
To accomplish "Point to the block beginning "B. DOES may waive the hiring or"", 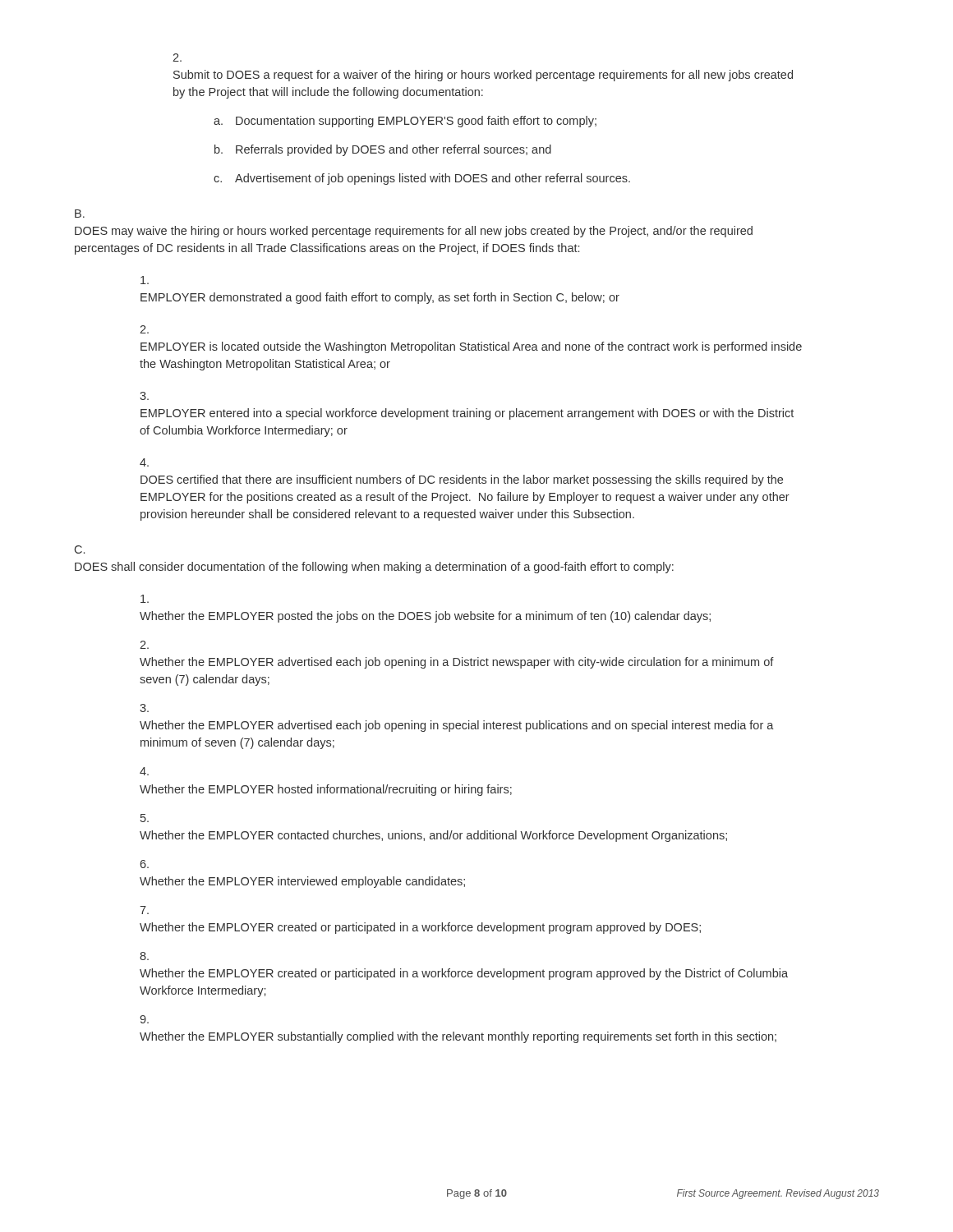I will [439, 231].
